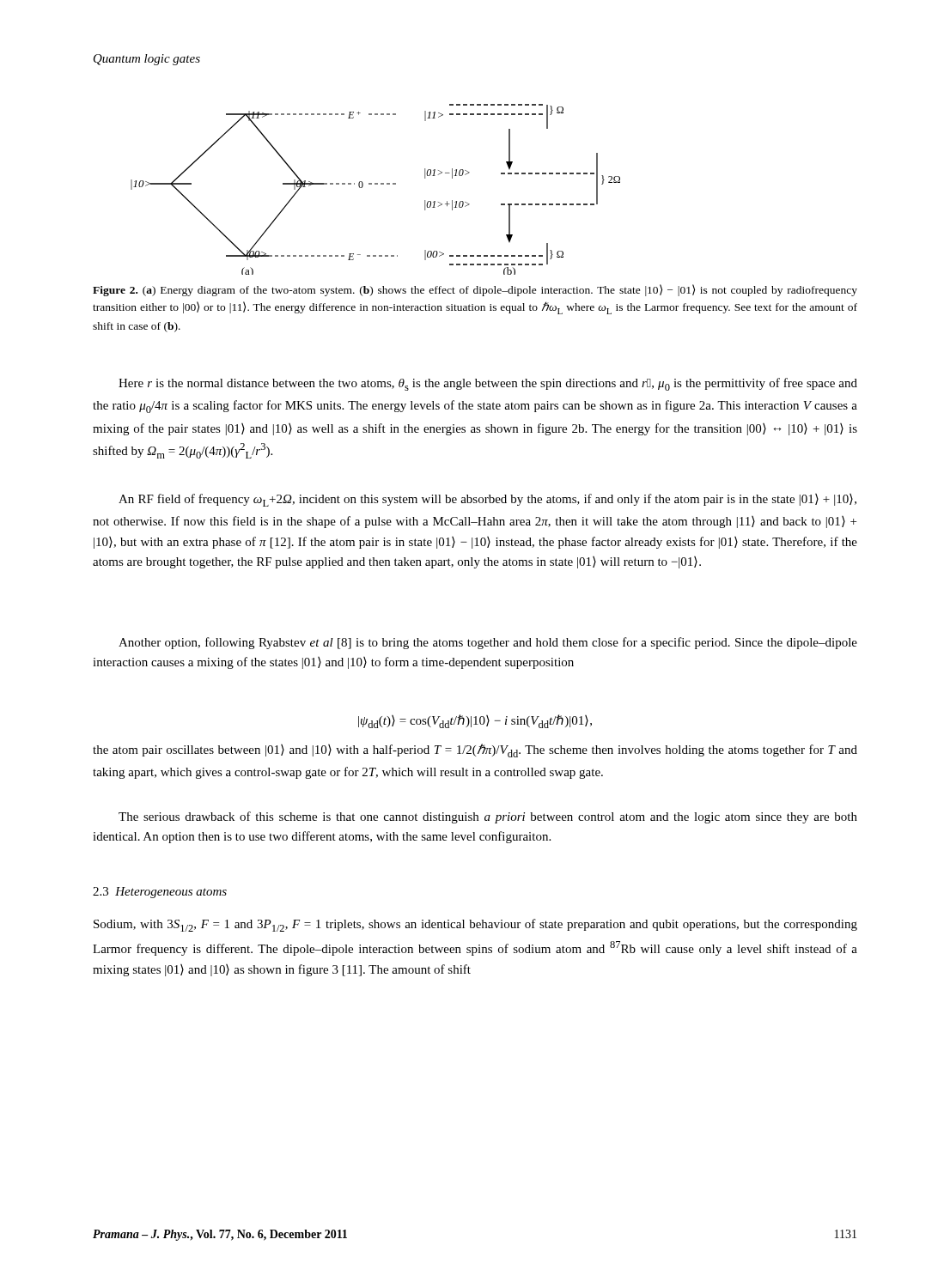Screen dimensions: 1288x950
Task: Locate the caption
Action: (475, 308)
